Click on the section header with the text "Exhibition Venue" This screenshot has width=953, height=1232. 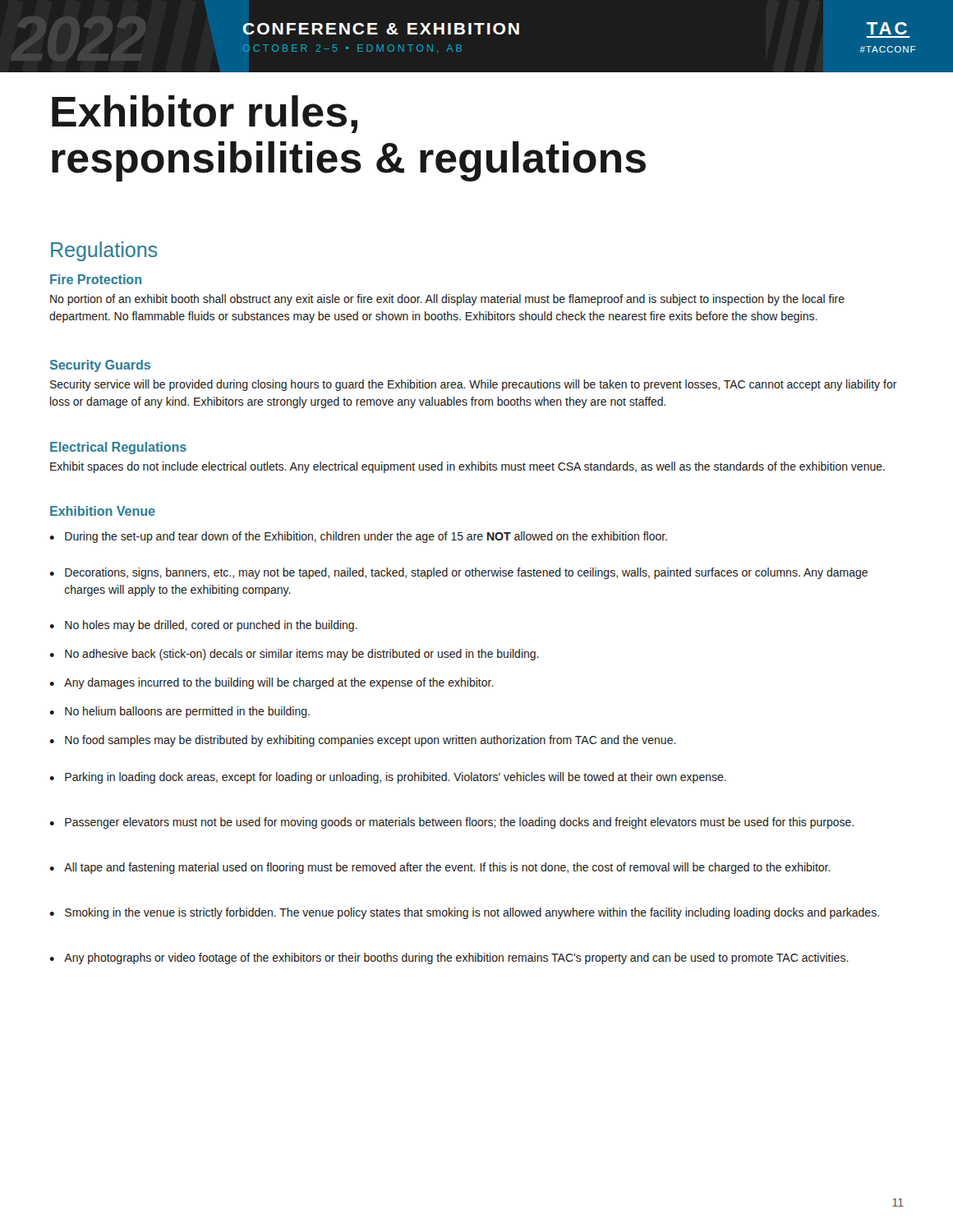point(103,511)
